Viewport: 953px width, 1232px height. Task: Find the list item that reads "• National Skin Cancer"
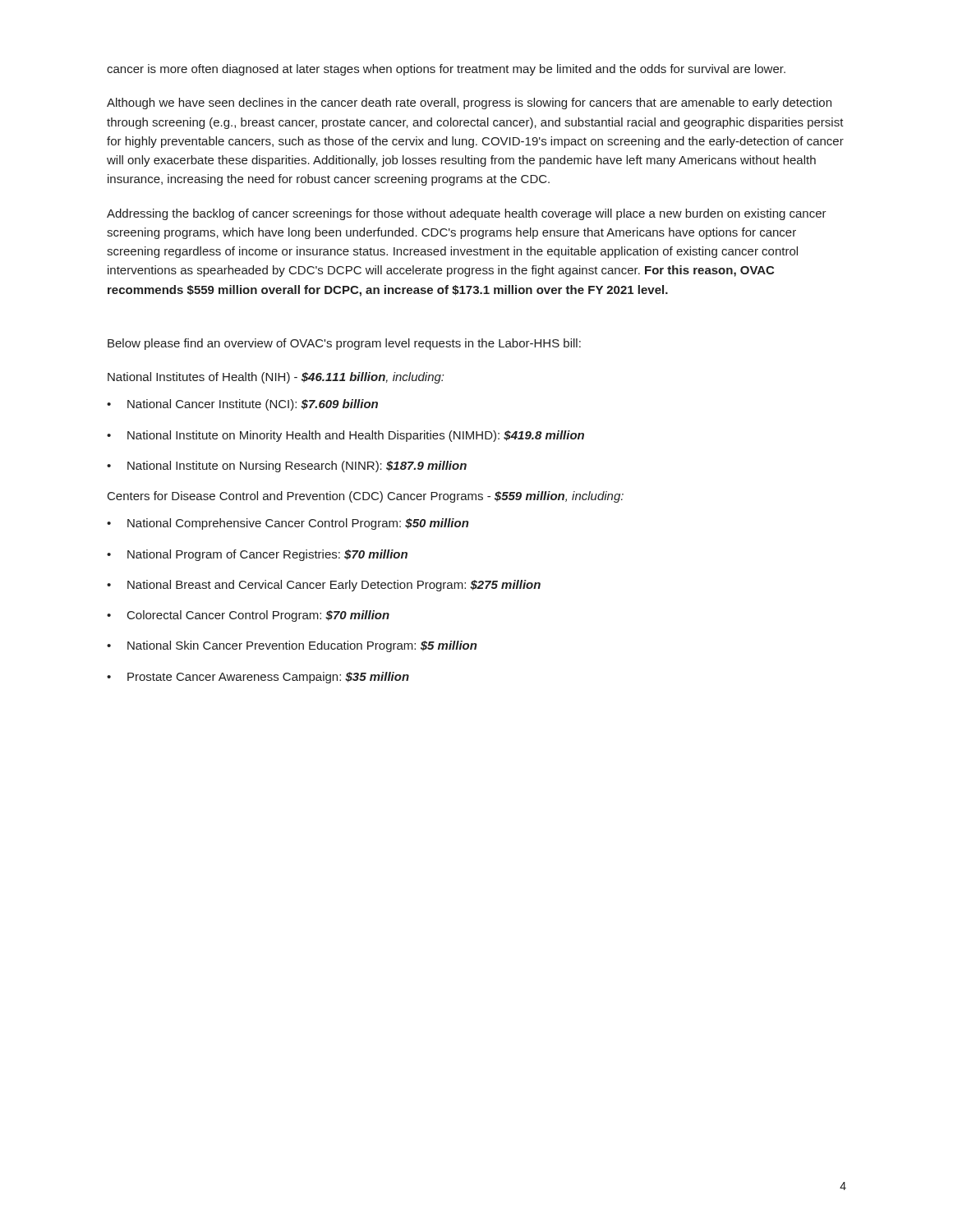tap(292, 646)
